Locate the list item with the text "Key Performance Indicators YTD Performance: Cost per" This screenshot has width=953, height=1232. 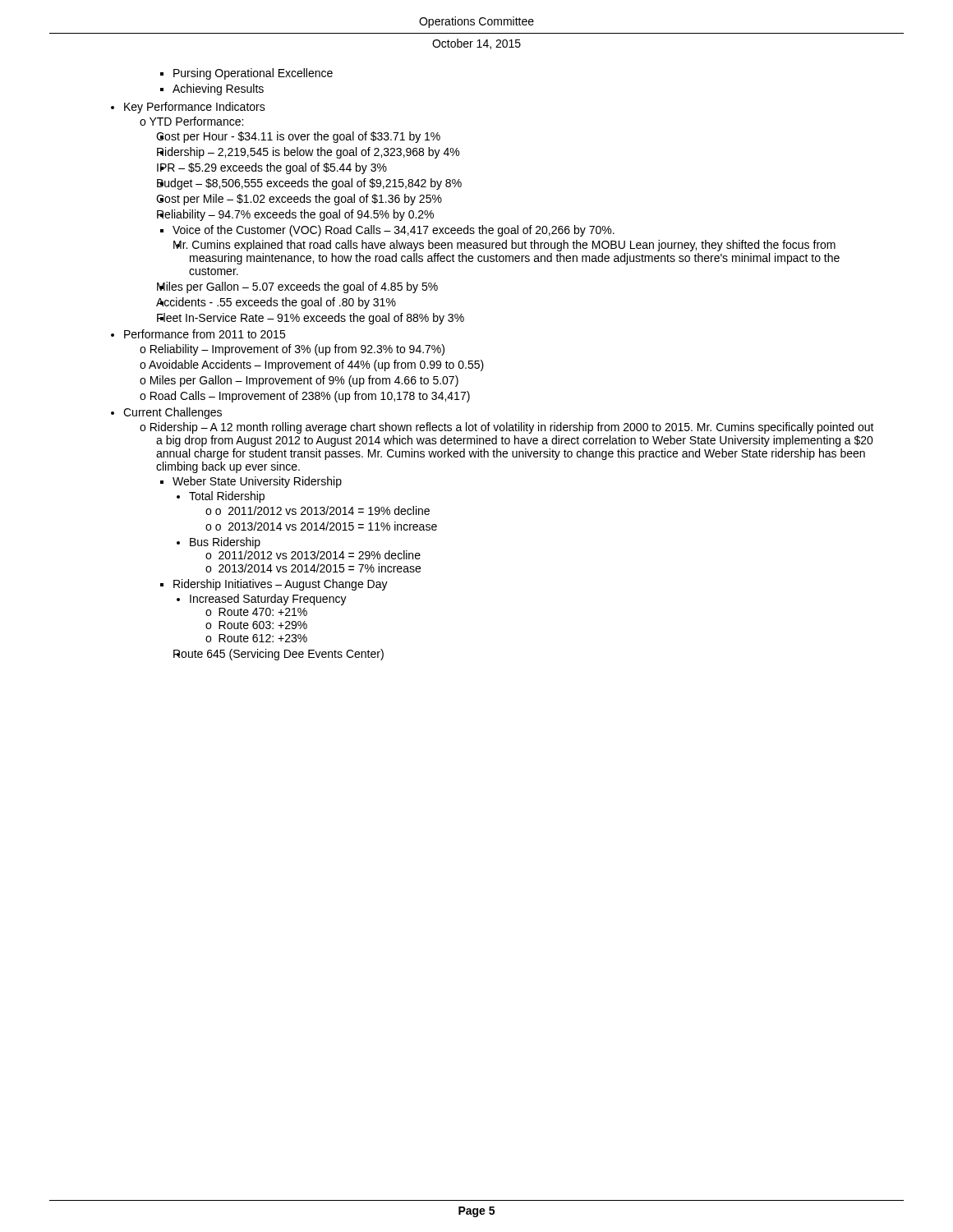(195, 108)
